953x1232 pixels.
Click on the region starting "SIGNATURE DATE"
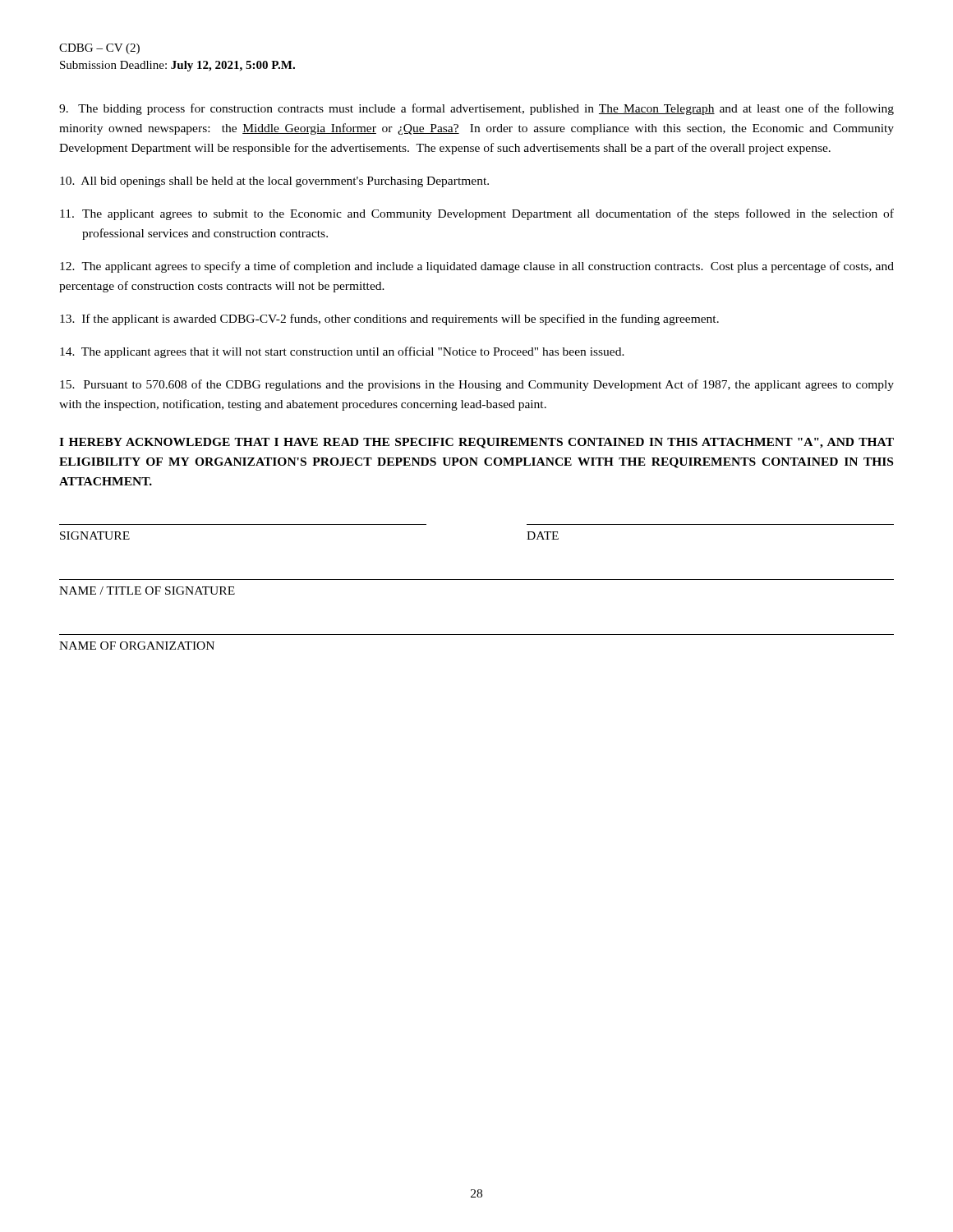tap(101, 535)
